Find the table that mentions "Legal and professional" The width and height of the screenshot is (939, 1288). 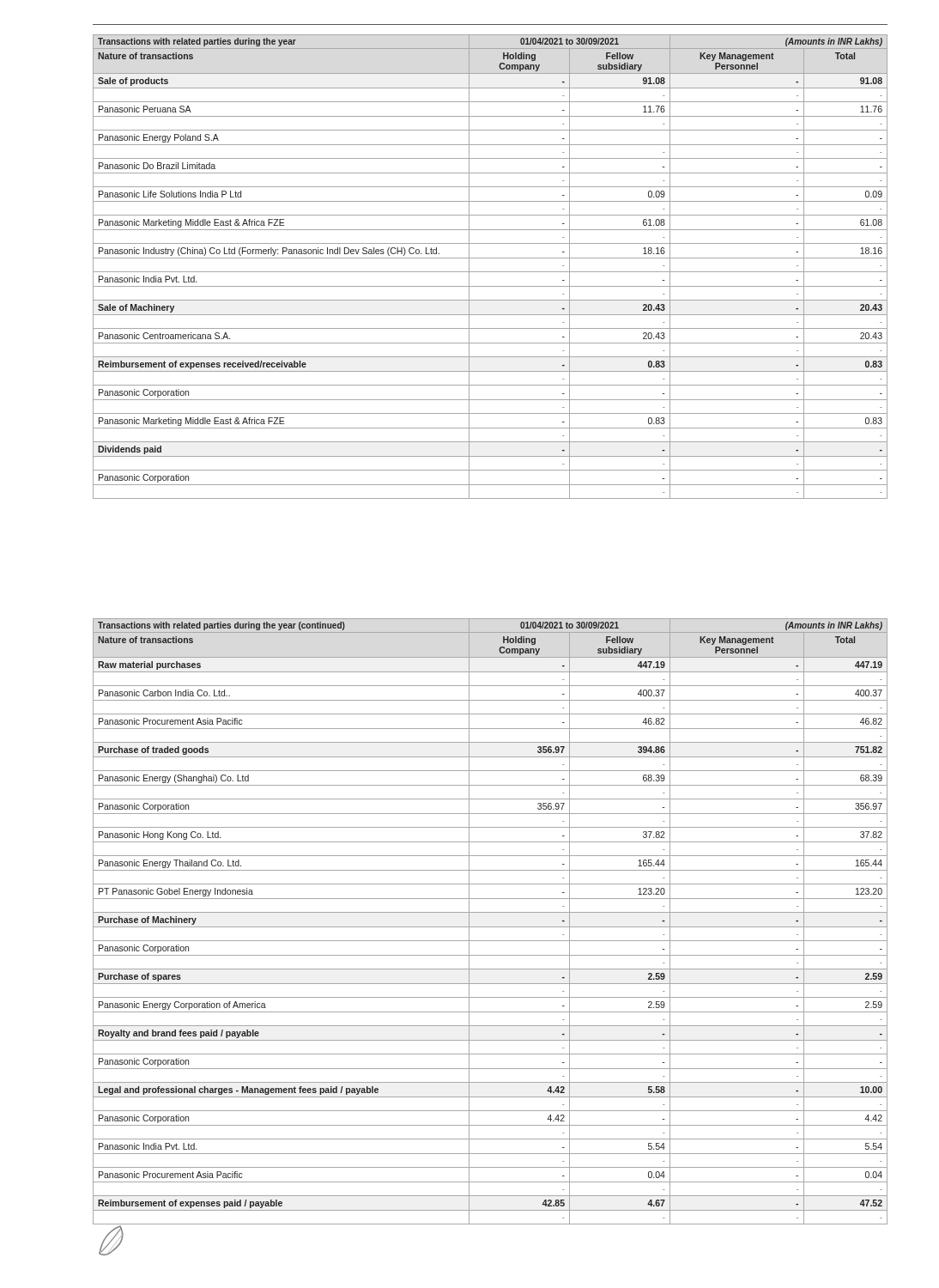[x=490, y=921]
